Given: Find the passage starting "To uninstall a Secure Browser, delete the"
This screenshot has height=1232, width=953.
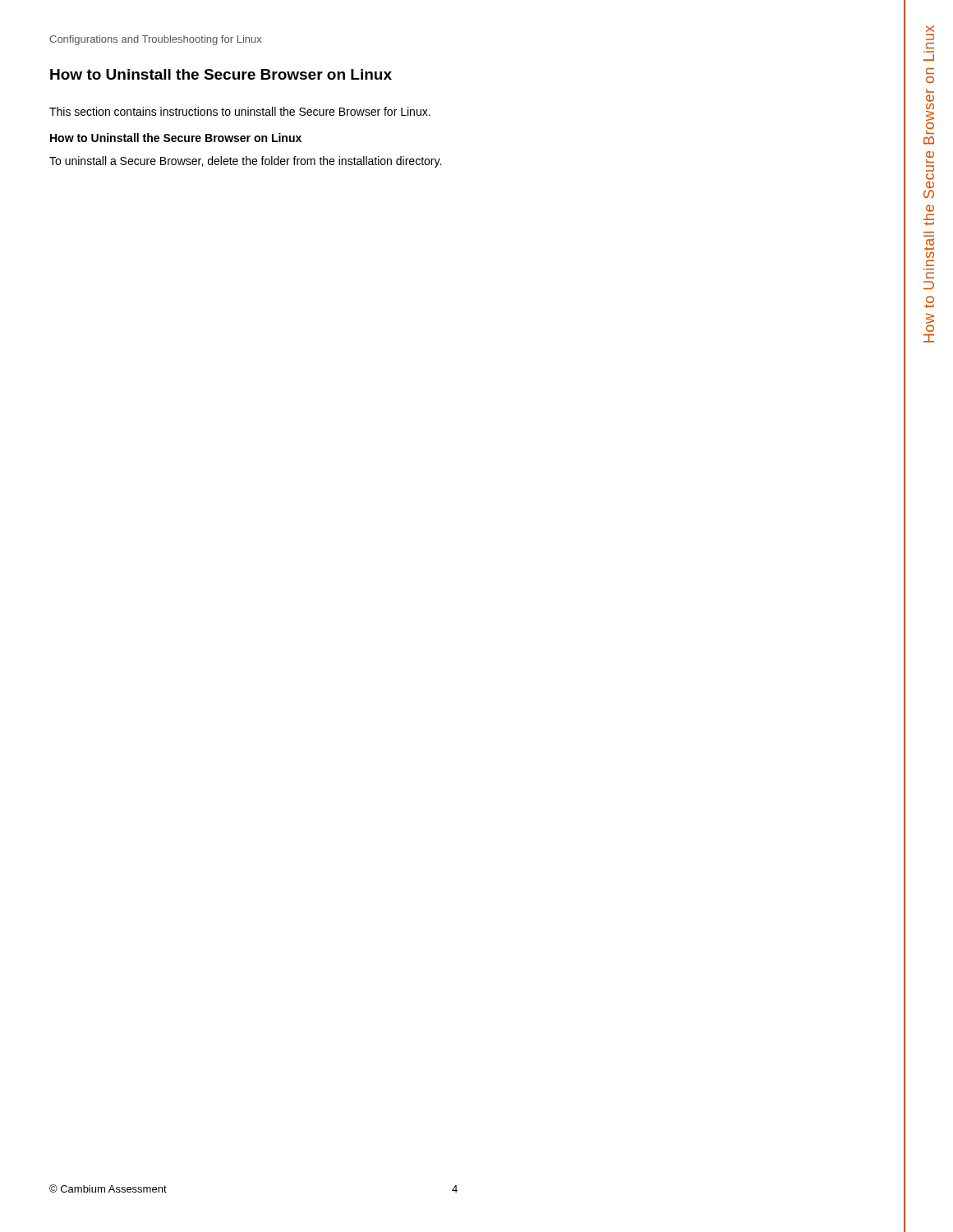Looking at the screenshot, I should tap(246, 161).
